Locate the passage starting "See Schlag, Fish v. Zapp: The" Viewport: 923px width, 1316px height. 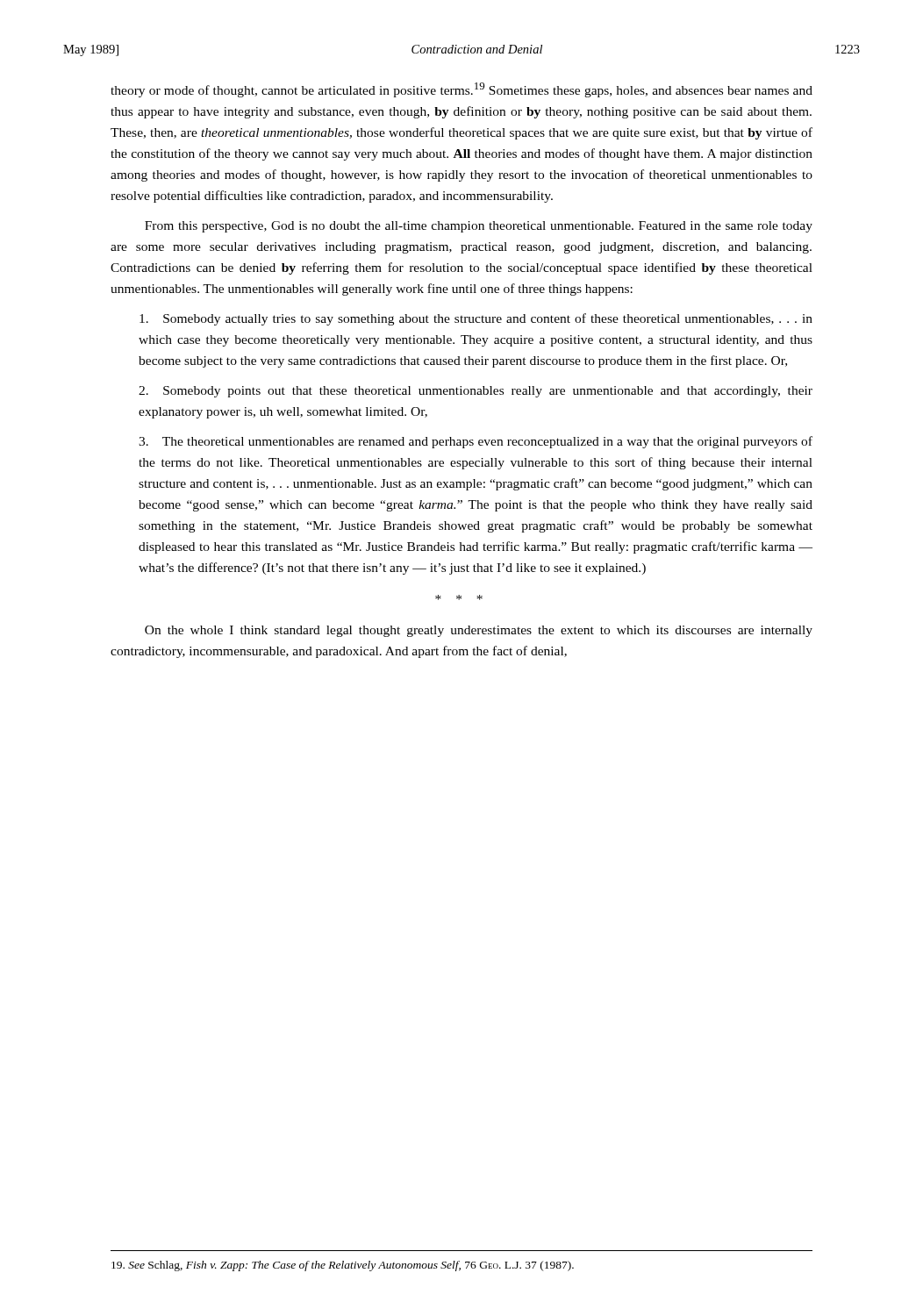coord(462,1265)
